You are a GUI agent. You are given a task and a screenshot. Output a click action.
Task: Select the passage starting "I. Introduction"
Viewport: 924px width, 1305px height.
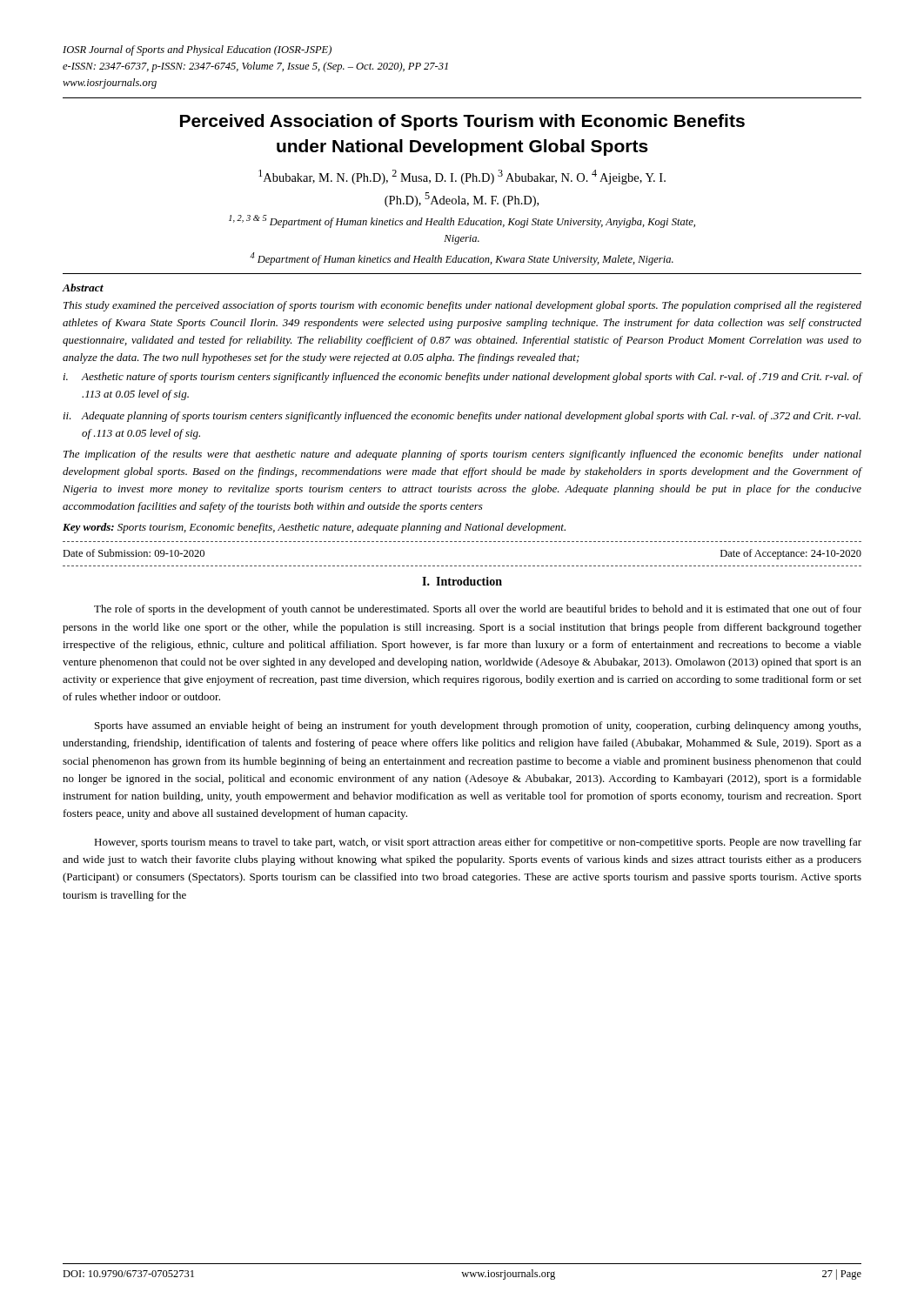pyautogui.click(x=462, y=582)
